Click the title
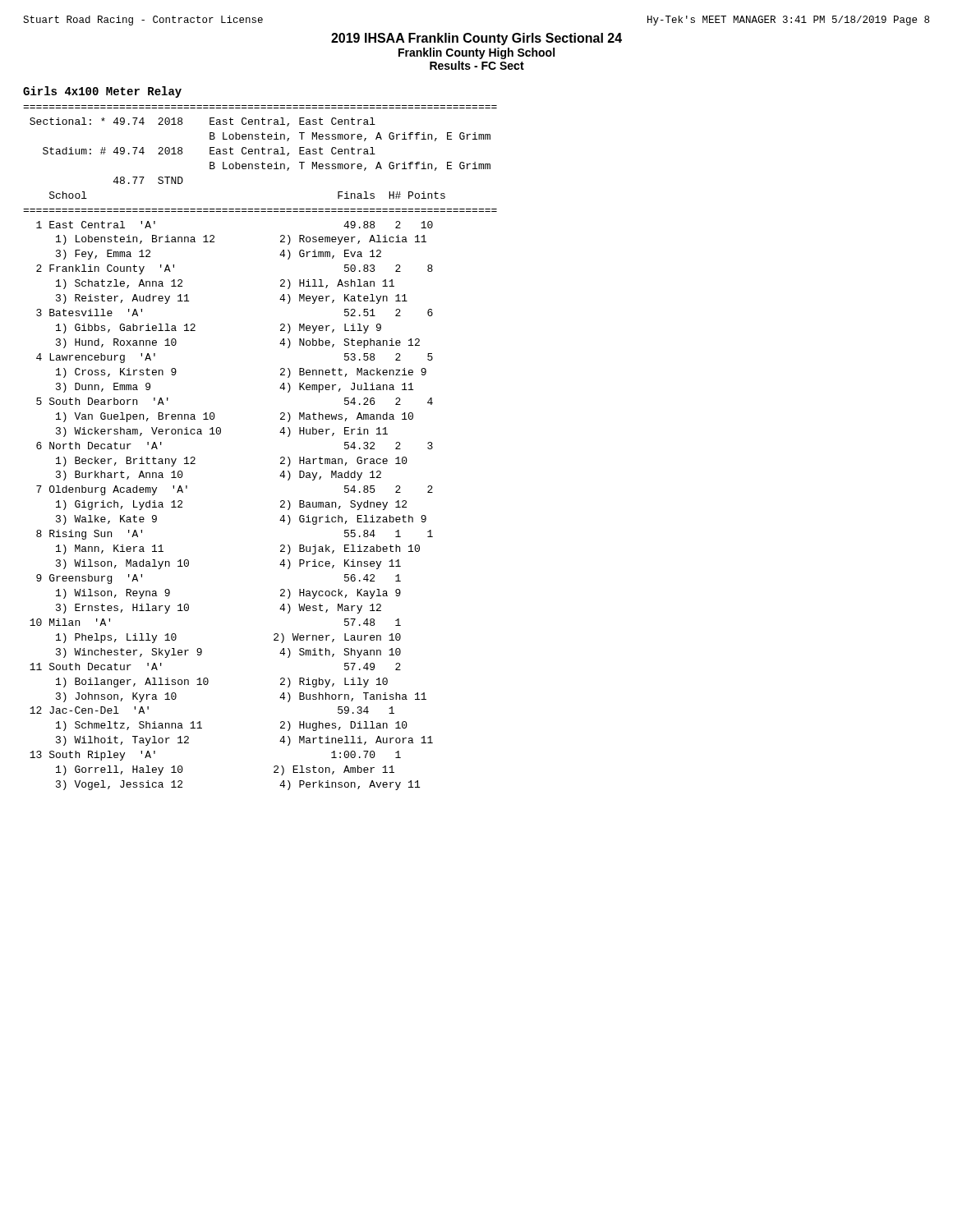The image size is (953, 1232). pyautogui.click(x=476, y=52)
